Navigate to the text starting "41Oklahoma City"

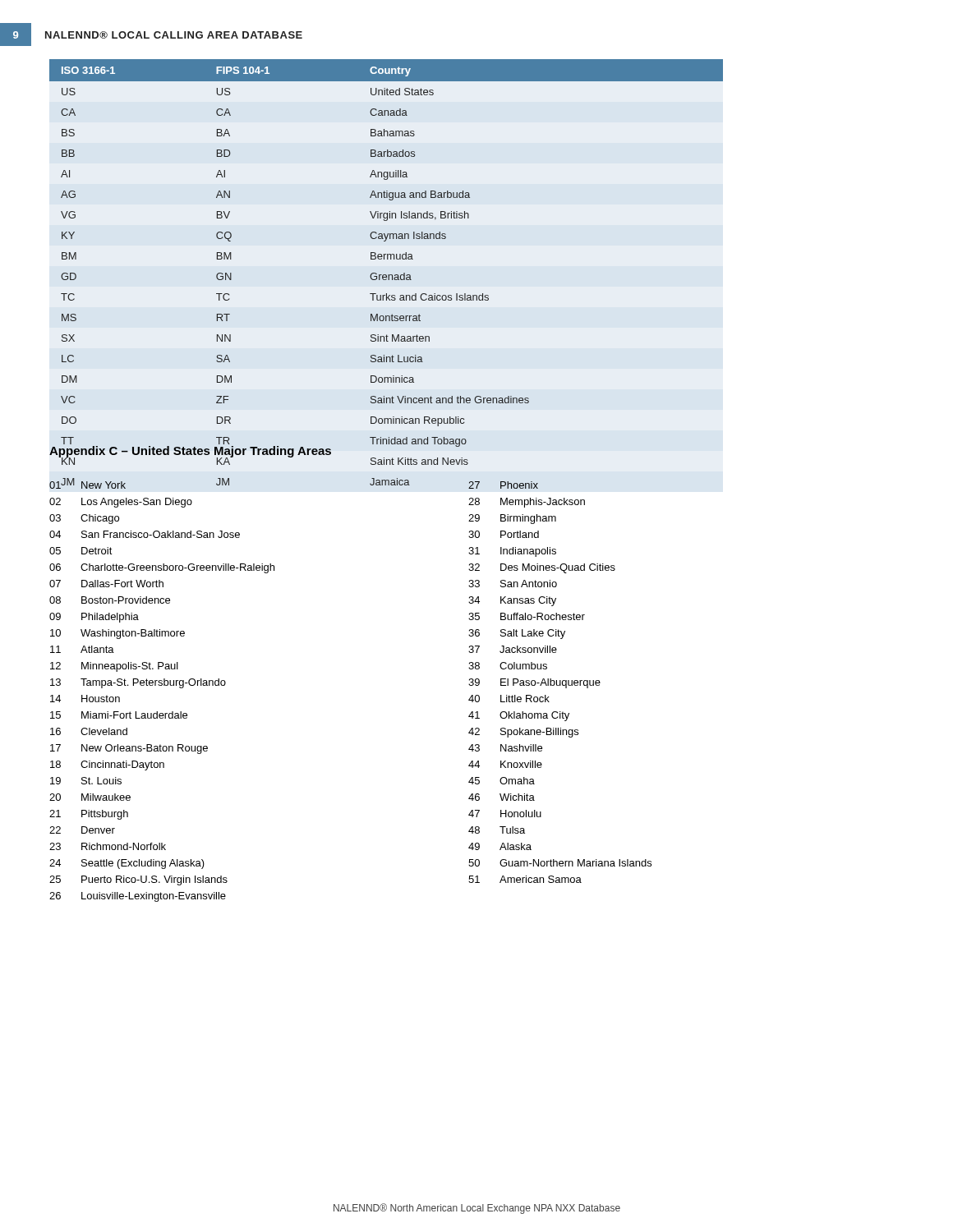[519, 715]
